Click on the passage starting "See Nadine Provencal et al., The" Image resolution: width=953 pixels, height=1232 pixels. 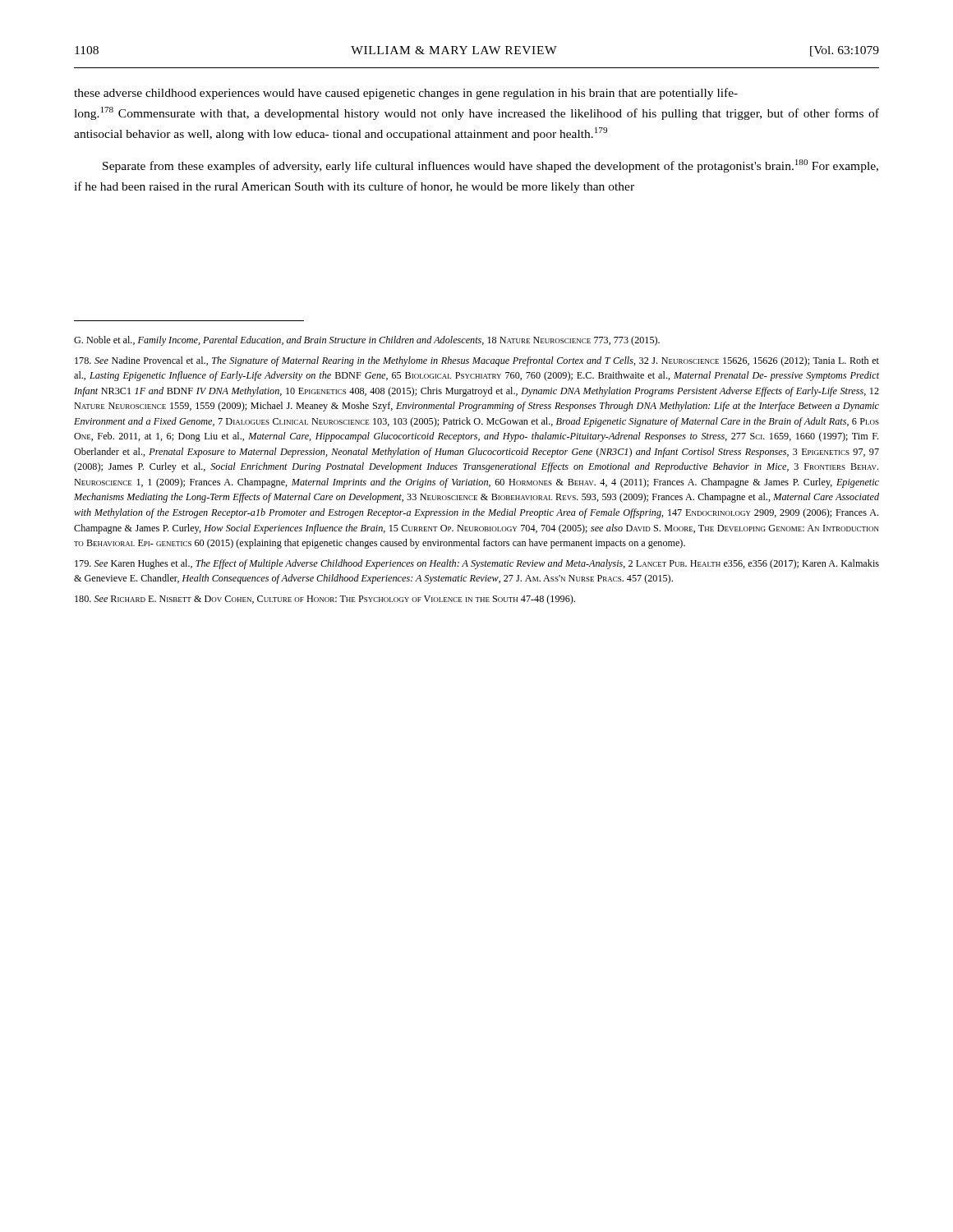[x=476, y=452]
